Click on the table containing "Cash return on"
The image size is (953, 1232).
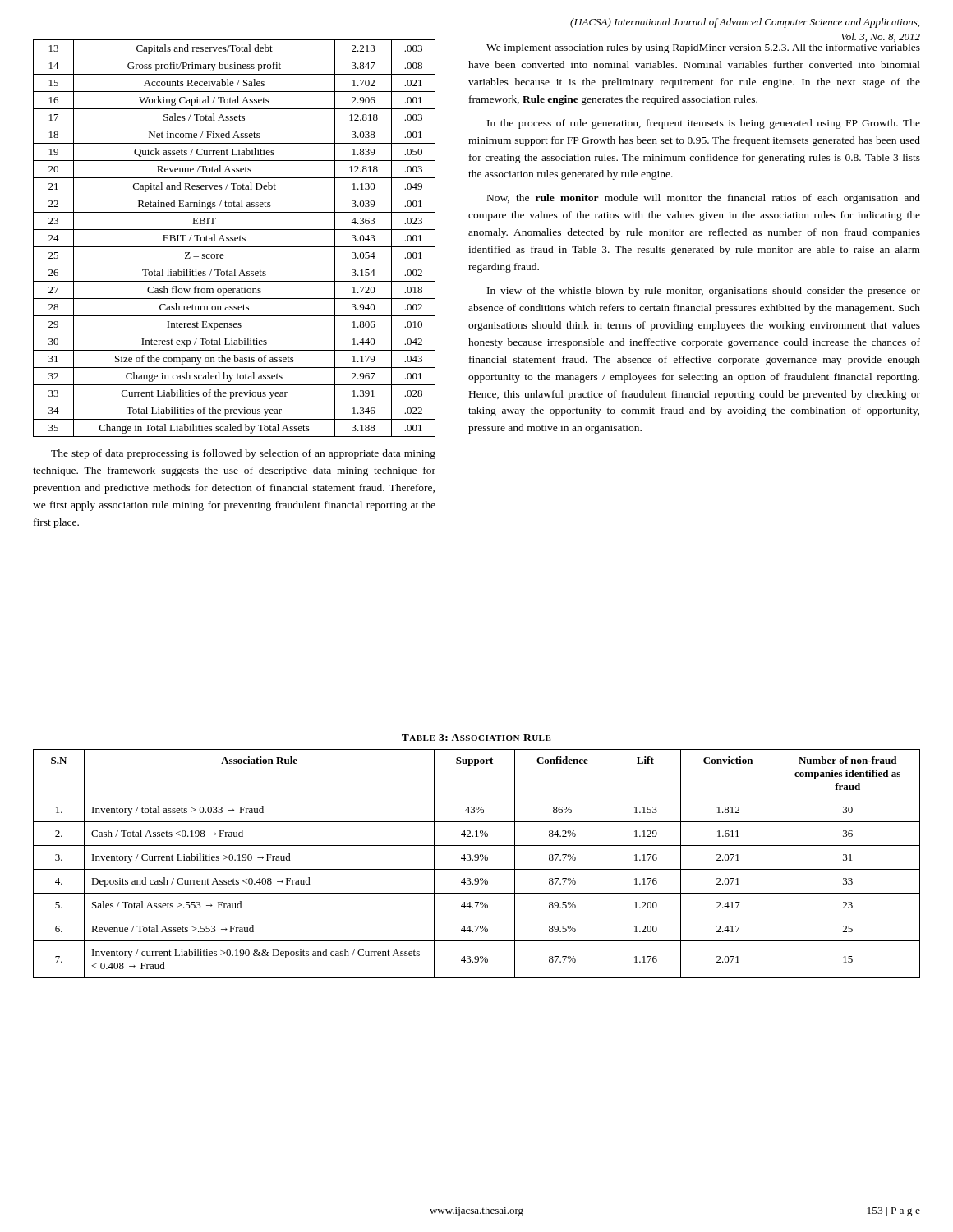(x=234, y=238)
